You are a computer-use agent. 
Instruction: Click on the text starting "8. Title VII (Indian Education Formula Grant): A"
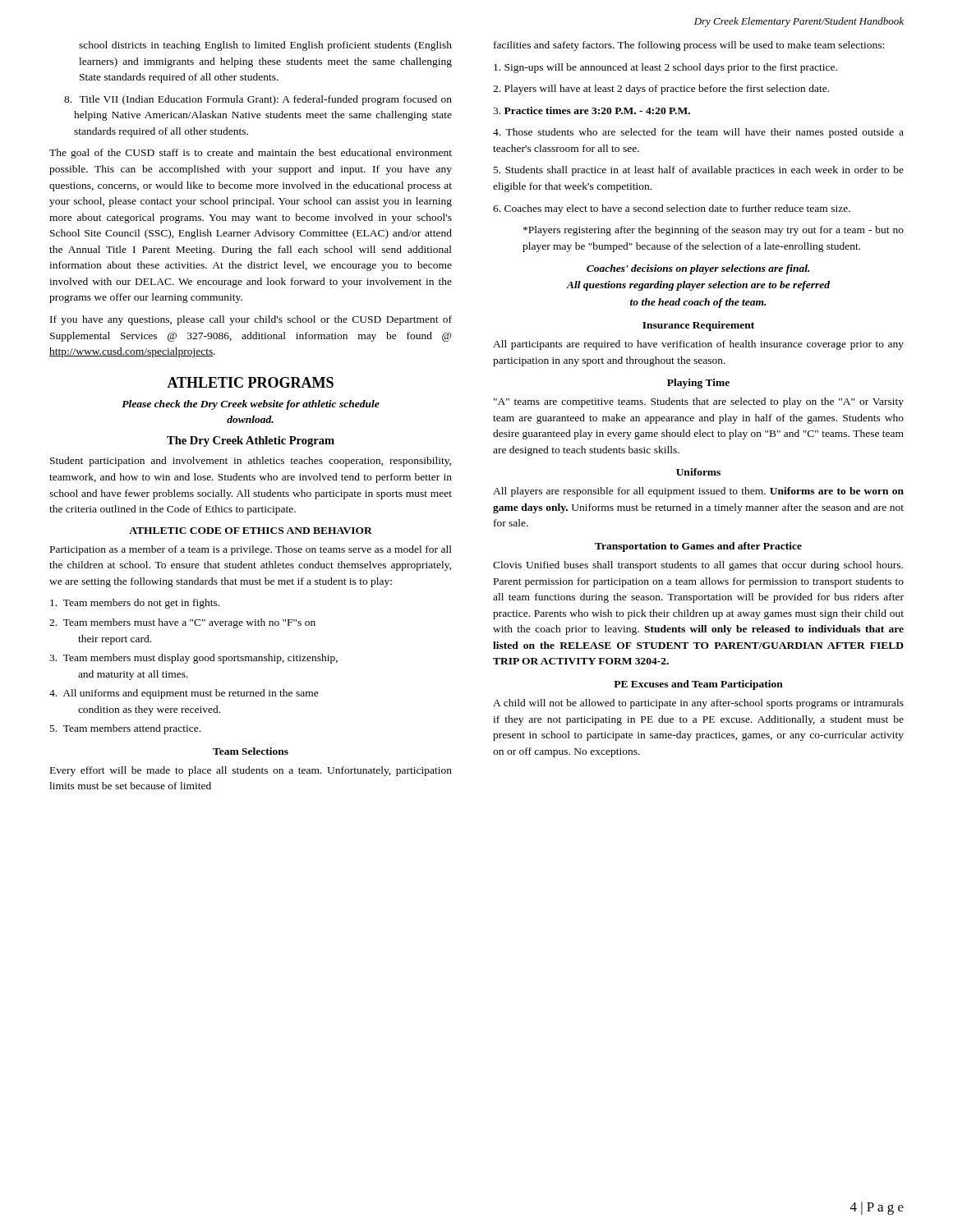pyautogui.click(x=251, y=115)
